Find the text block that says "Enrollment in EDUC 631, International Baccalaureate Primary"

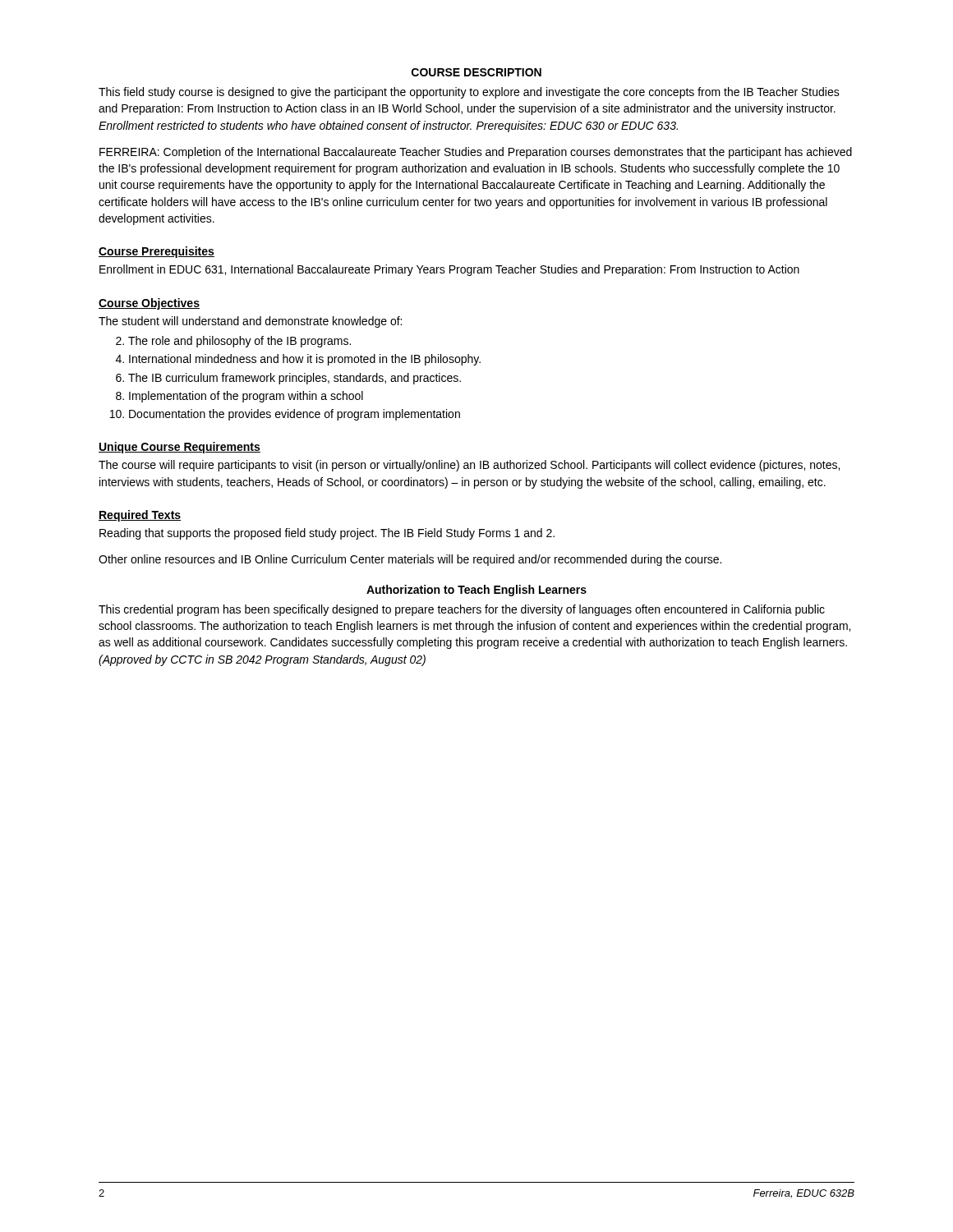click(476, 270)
